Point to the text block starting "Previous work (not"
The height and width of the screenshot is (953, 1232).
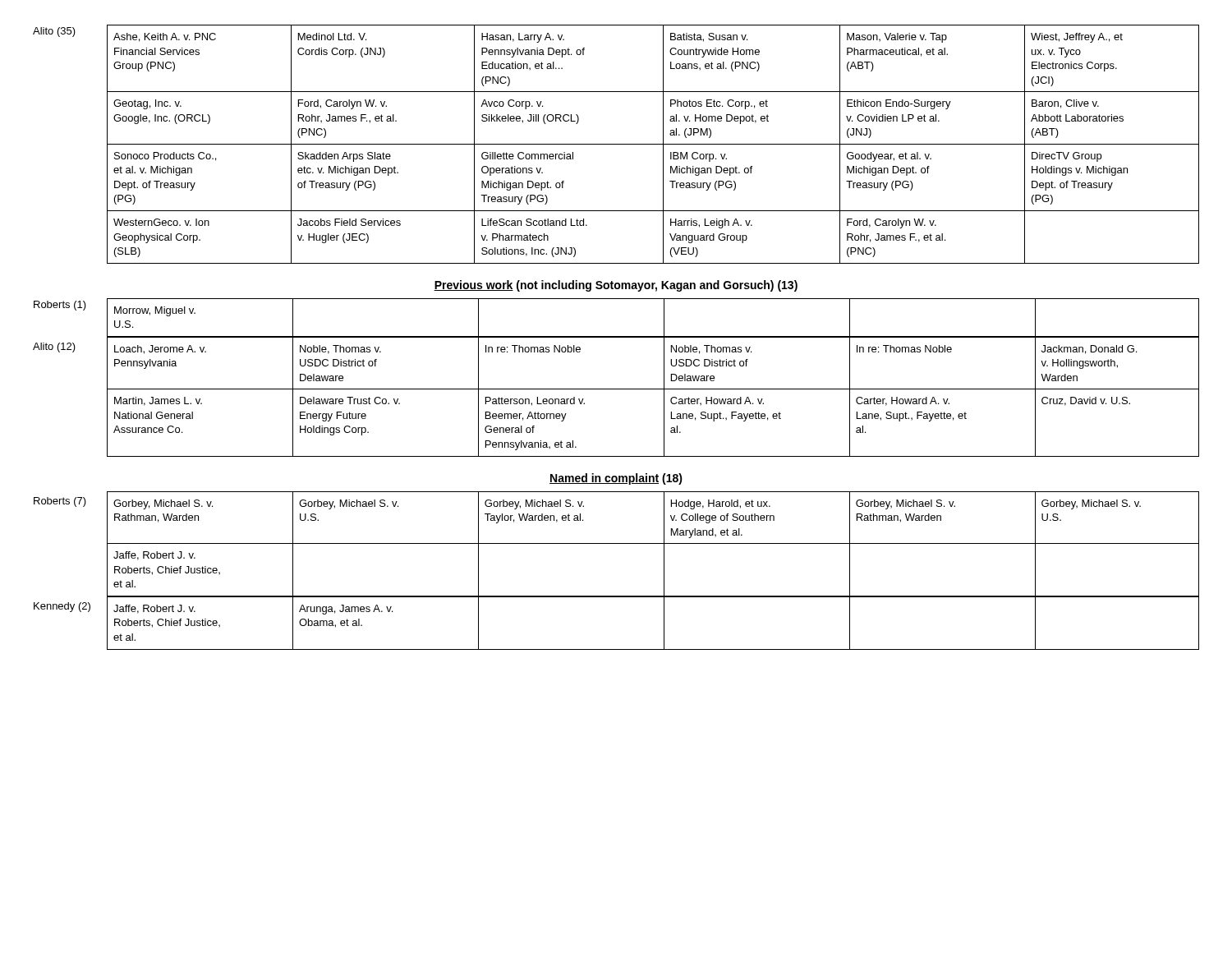tap(616, 285)
